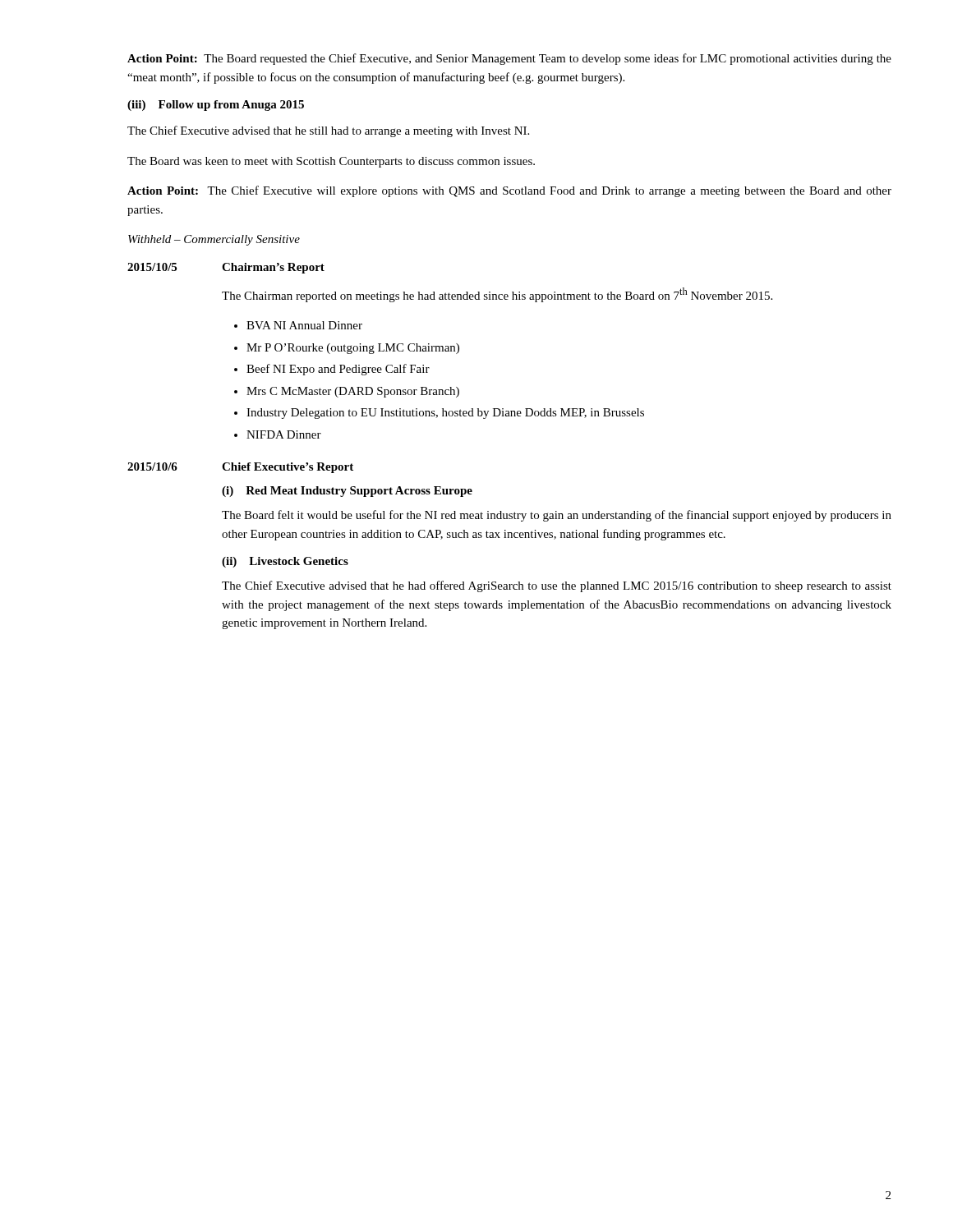The width and height of the screenshot is (953, 1232).
Task: Click on the text block that says "Action Point: The Chief Executive will explore options"
Action: click(509, 200)
